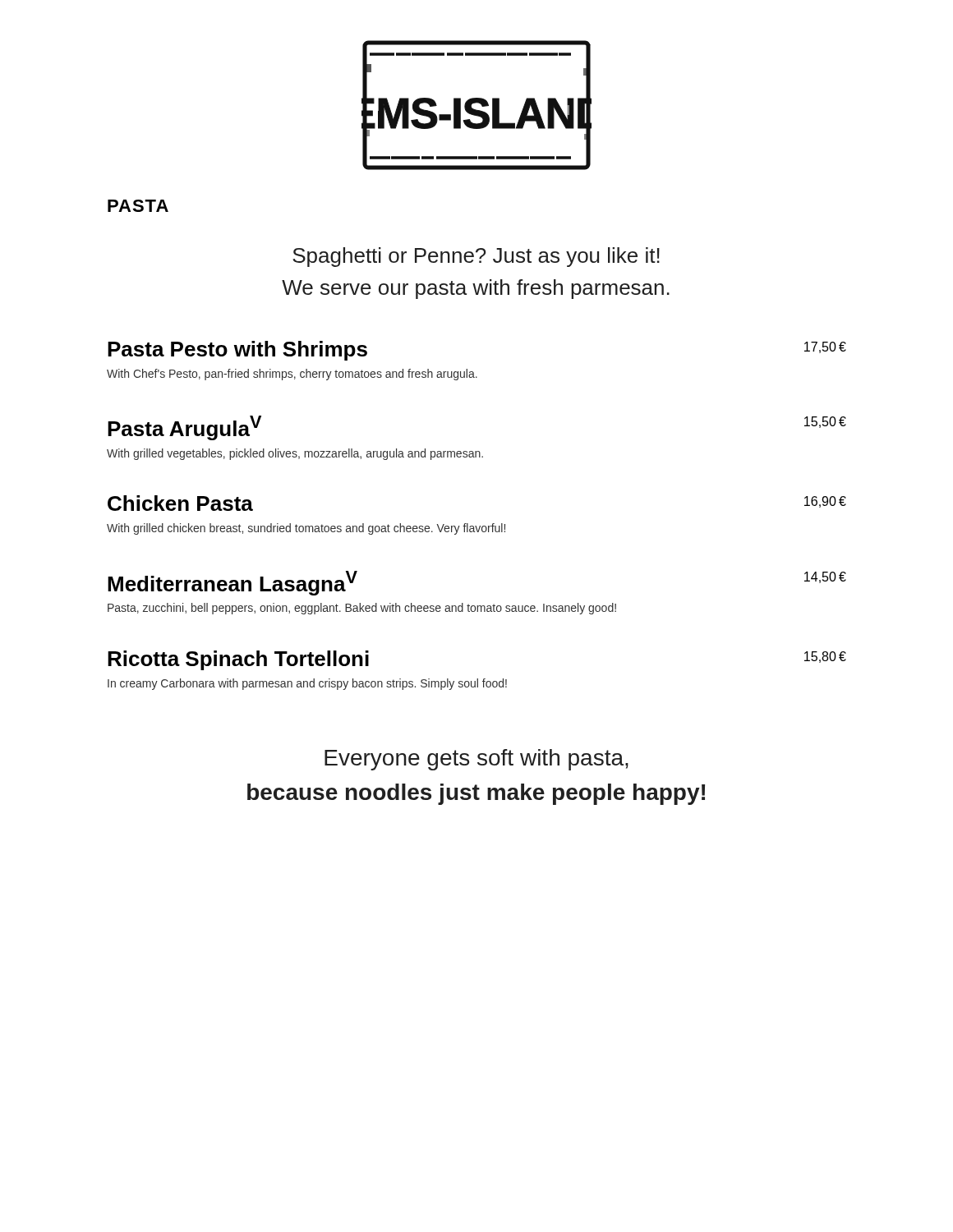This screenshot has width=953, height=1232.
Task: Point to the block beginning "Everyone gets soft with pasta, because"
Action: (476, 775)
